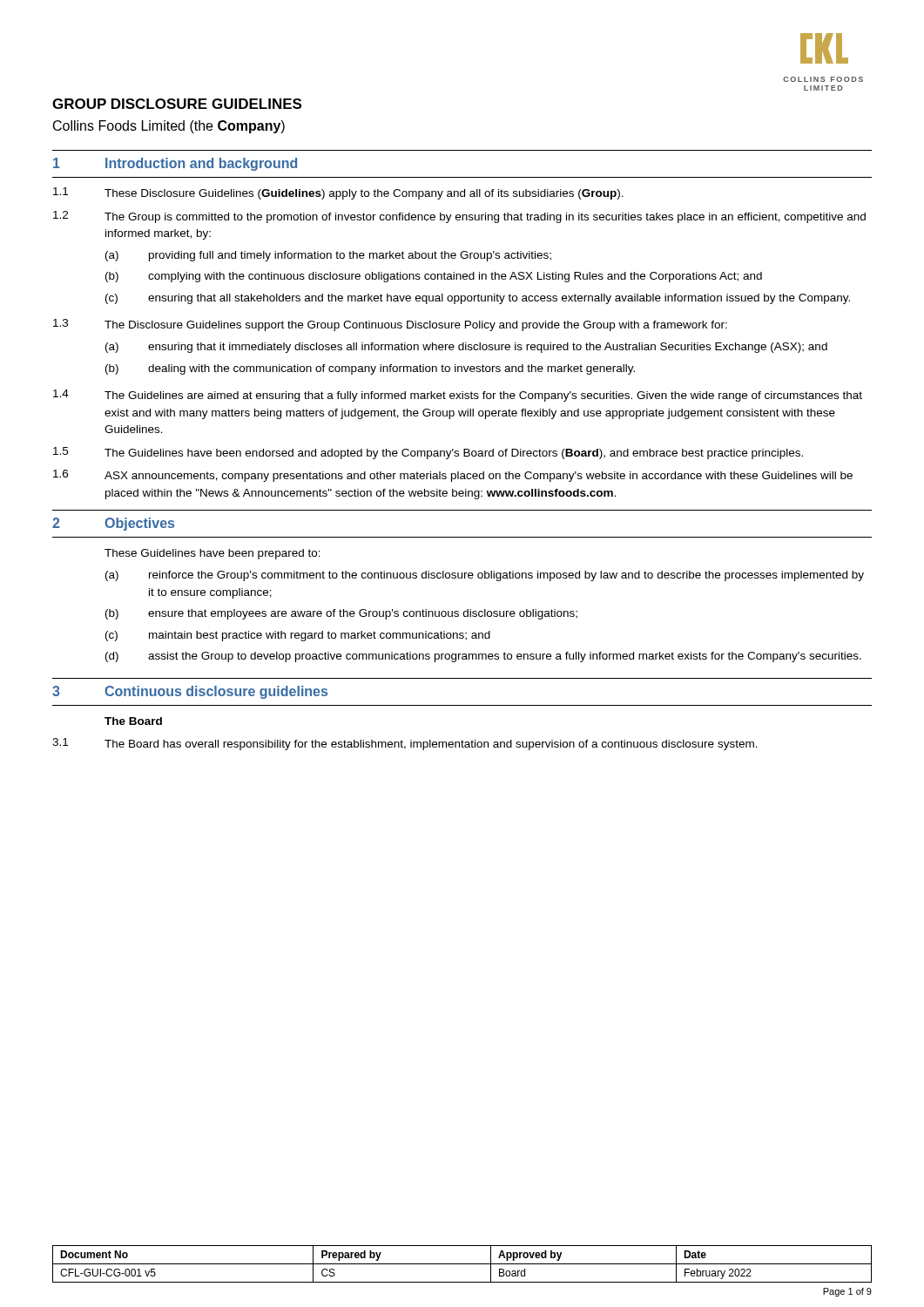Navigate to the passage starting "The Board"

[x=133, y=721]
